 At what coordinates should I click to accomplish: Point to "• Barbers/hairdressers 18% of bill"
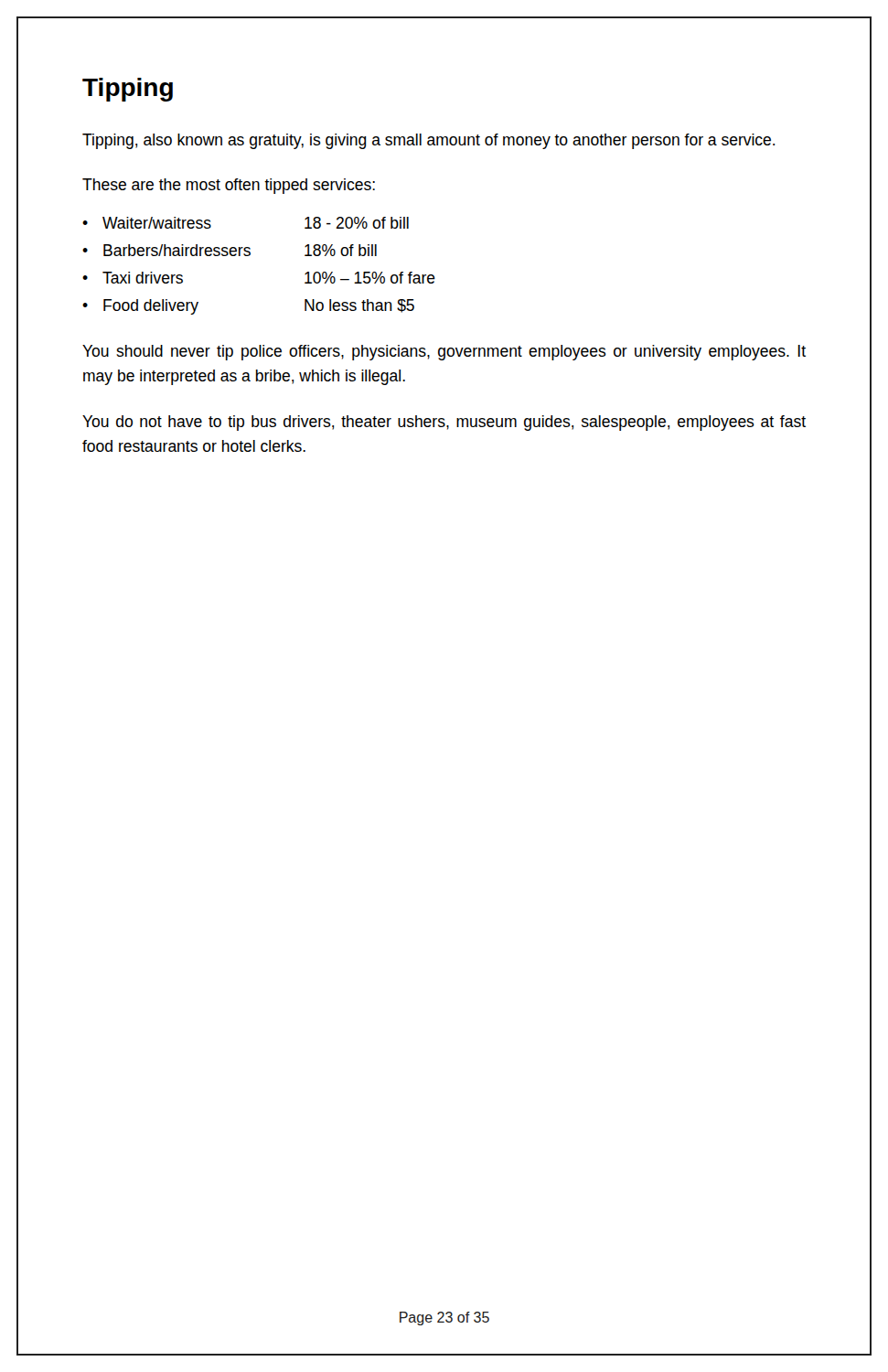pyautogui.click(x=230, y=251)
